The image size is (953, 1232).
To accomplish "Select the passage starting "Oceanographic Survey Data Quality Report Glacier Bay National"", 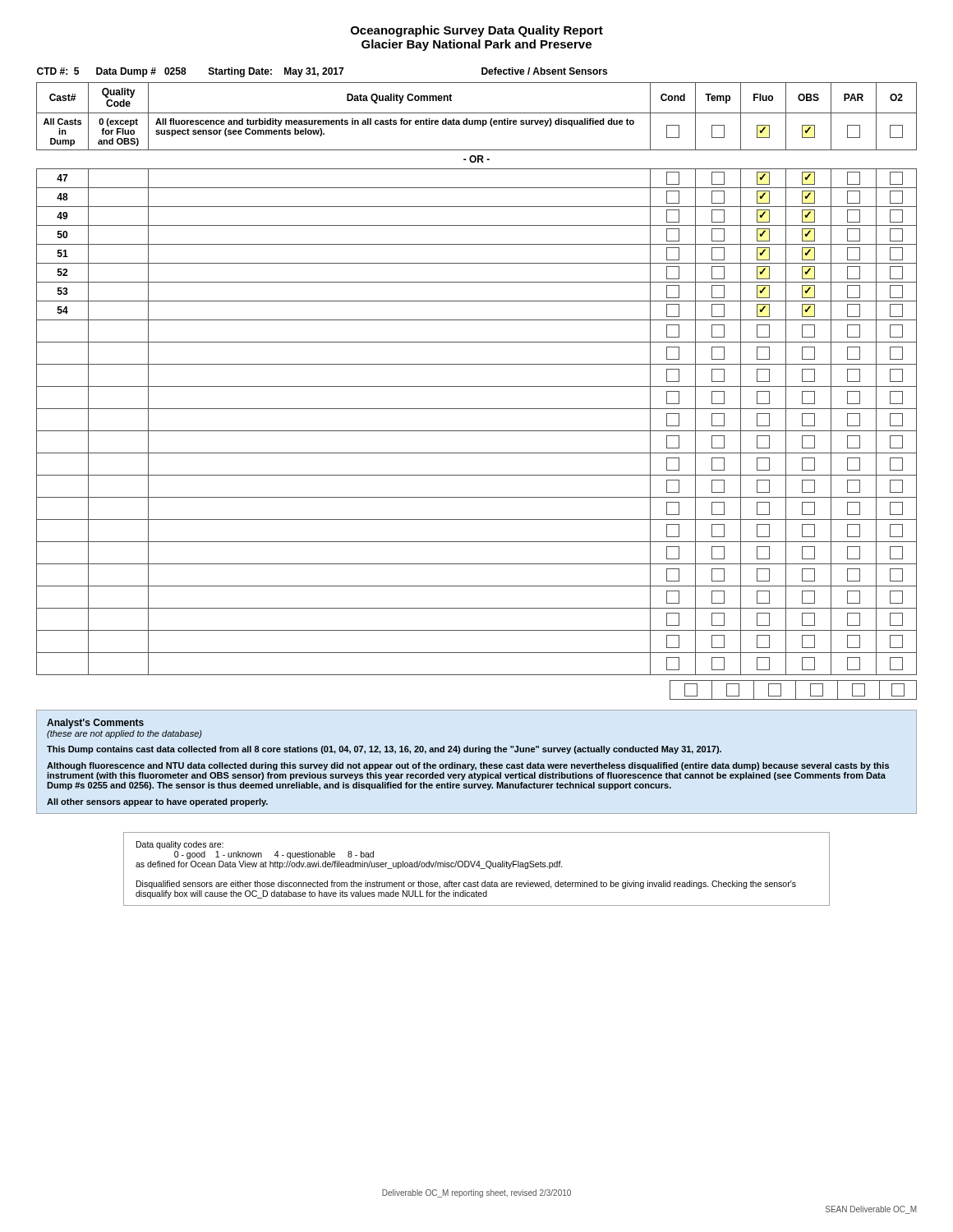I will 476,37.
